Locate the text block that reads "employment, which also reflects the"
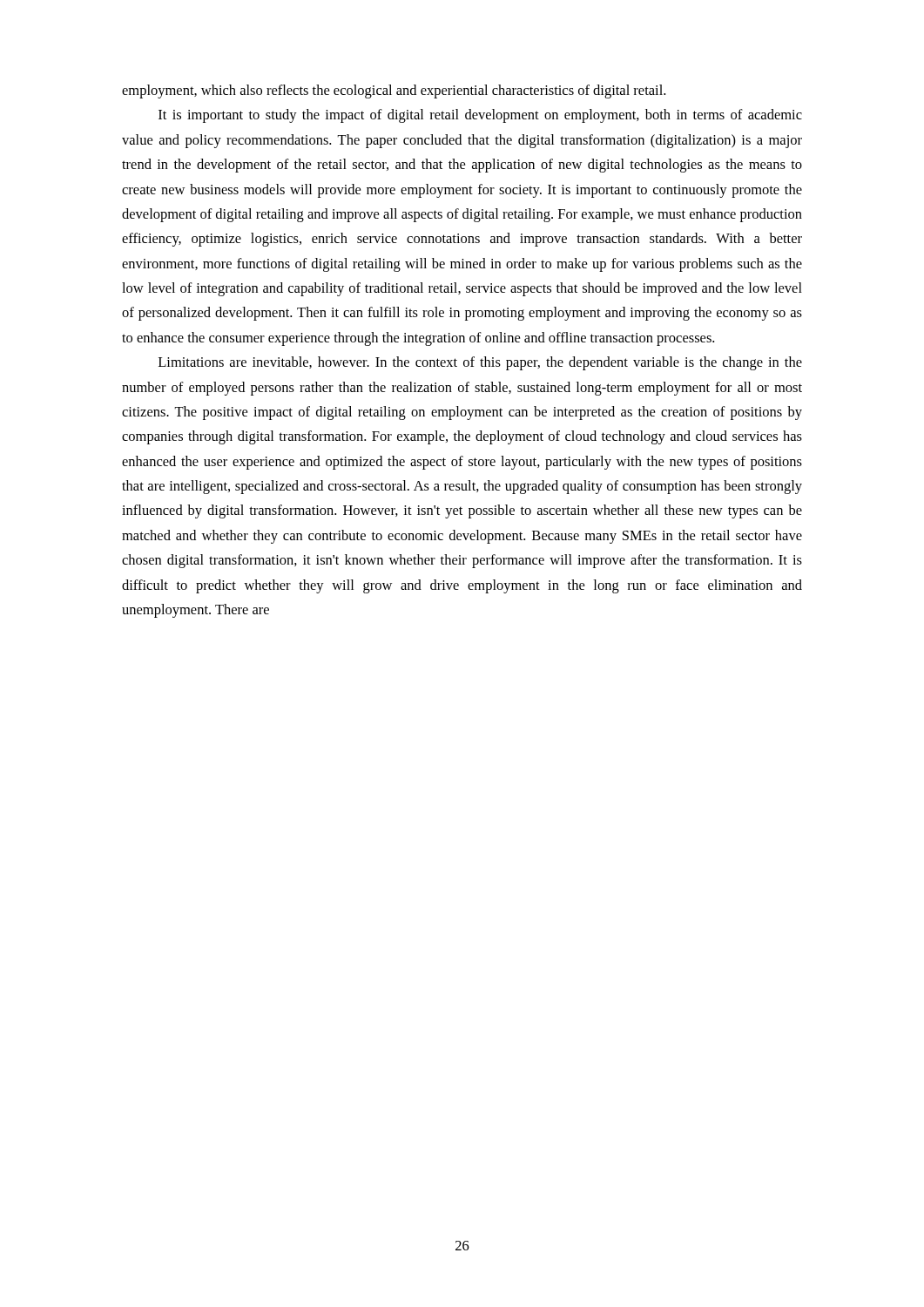Viewport: 924px width, 1307px height. pos(462,350)
